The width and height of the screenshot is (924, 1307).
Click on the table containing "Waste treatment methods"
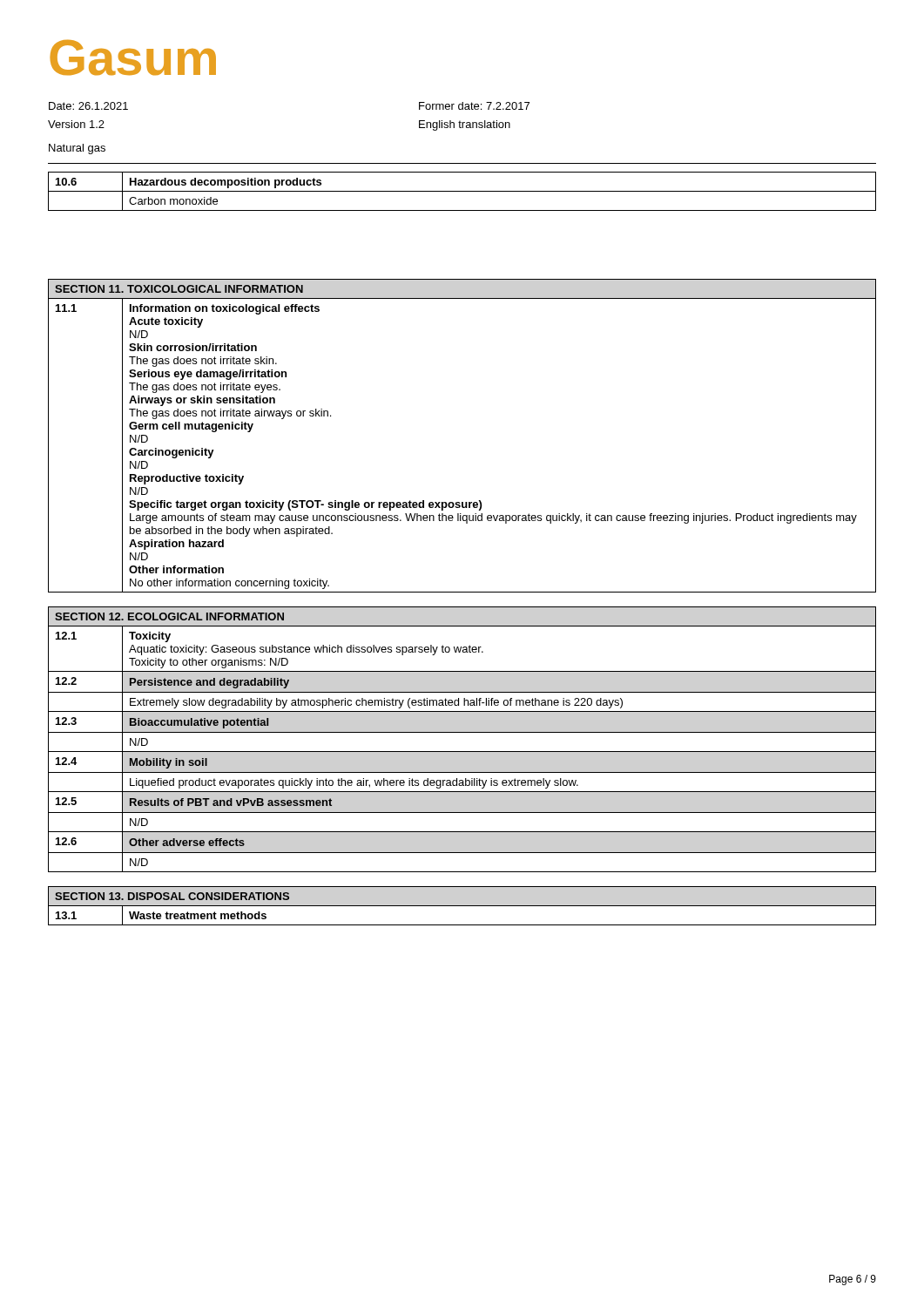(x=462, y=906)
